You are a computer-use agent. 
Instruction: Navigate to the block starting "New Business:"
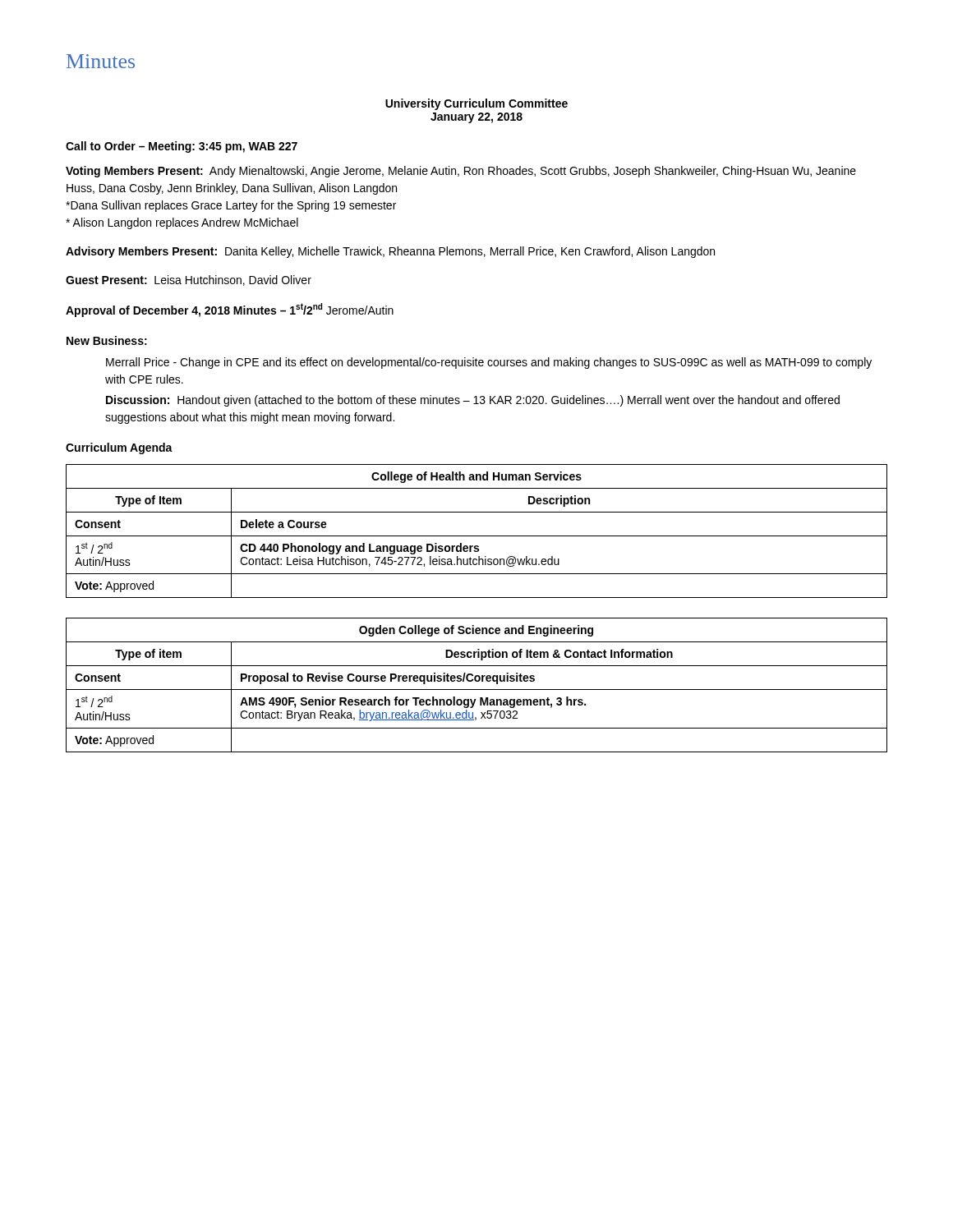107,341
